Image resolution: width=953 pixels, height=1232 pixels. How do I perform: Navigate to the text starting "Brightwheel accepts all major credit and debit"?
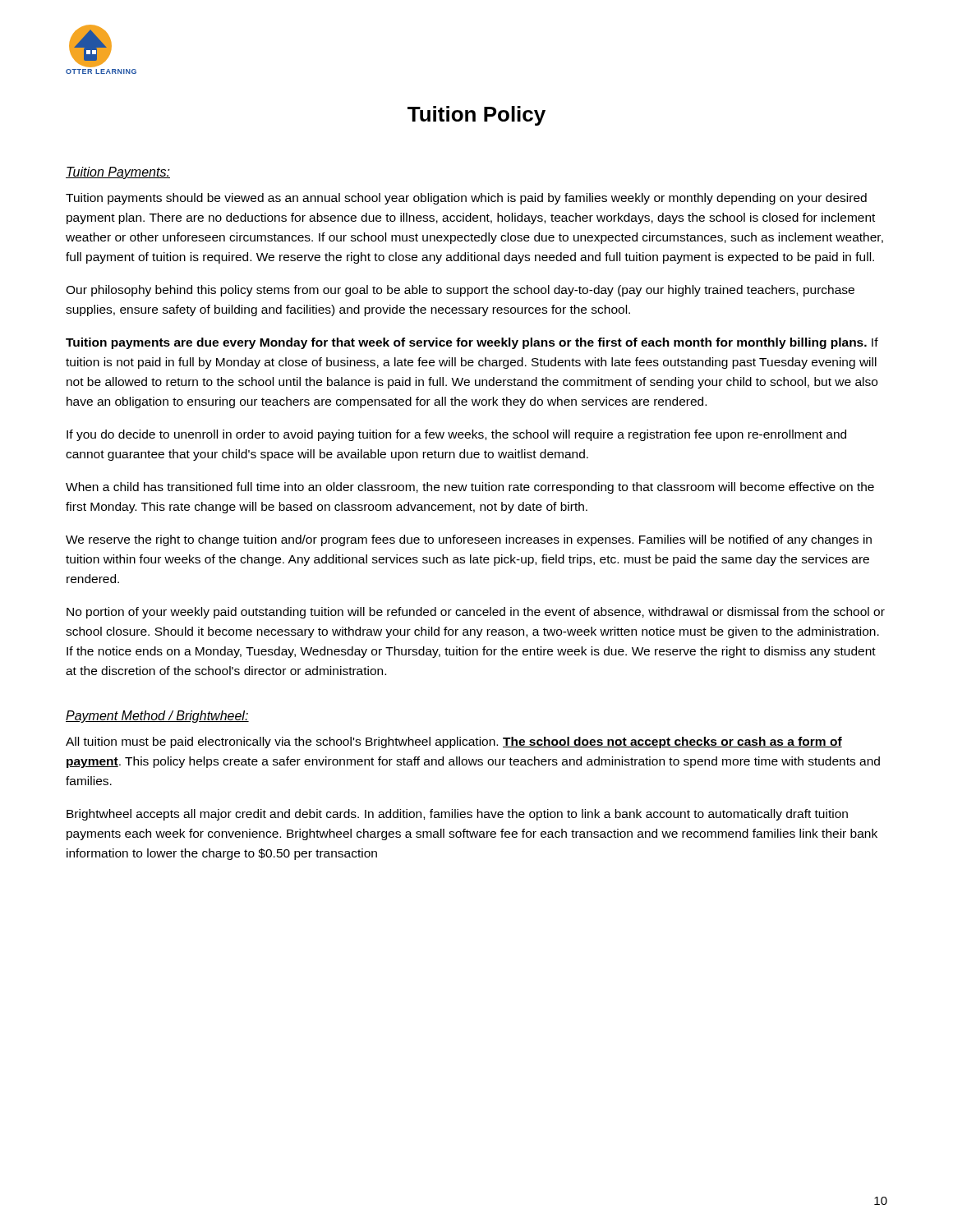tap(472, 834)
